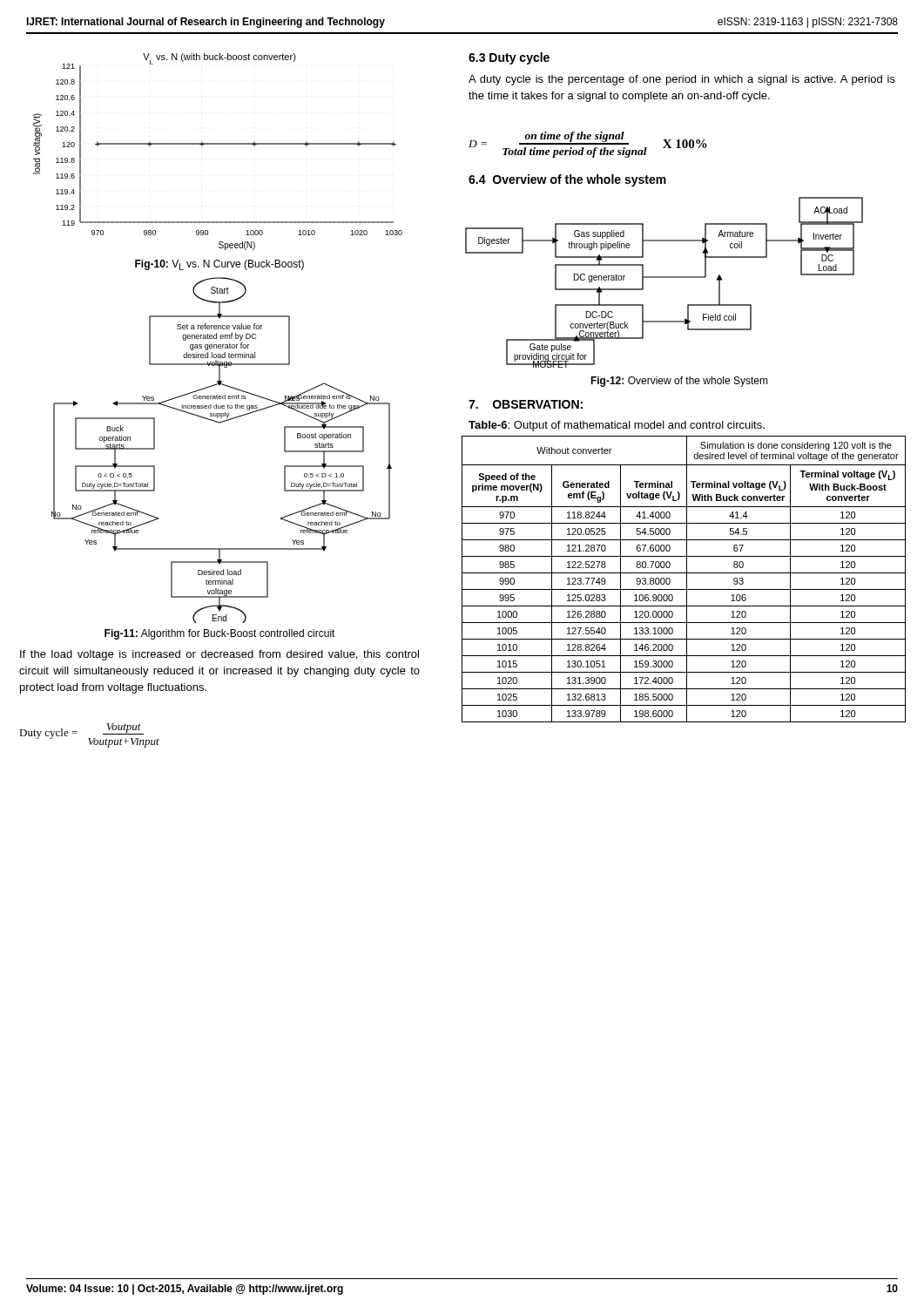Point to the text starting "Duty cycle = Voutput Voutput+Vinput"

(x=91, y=734)
